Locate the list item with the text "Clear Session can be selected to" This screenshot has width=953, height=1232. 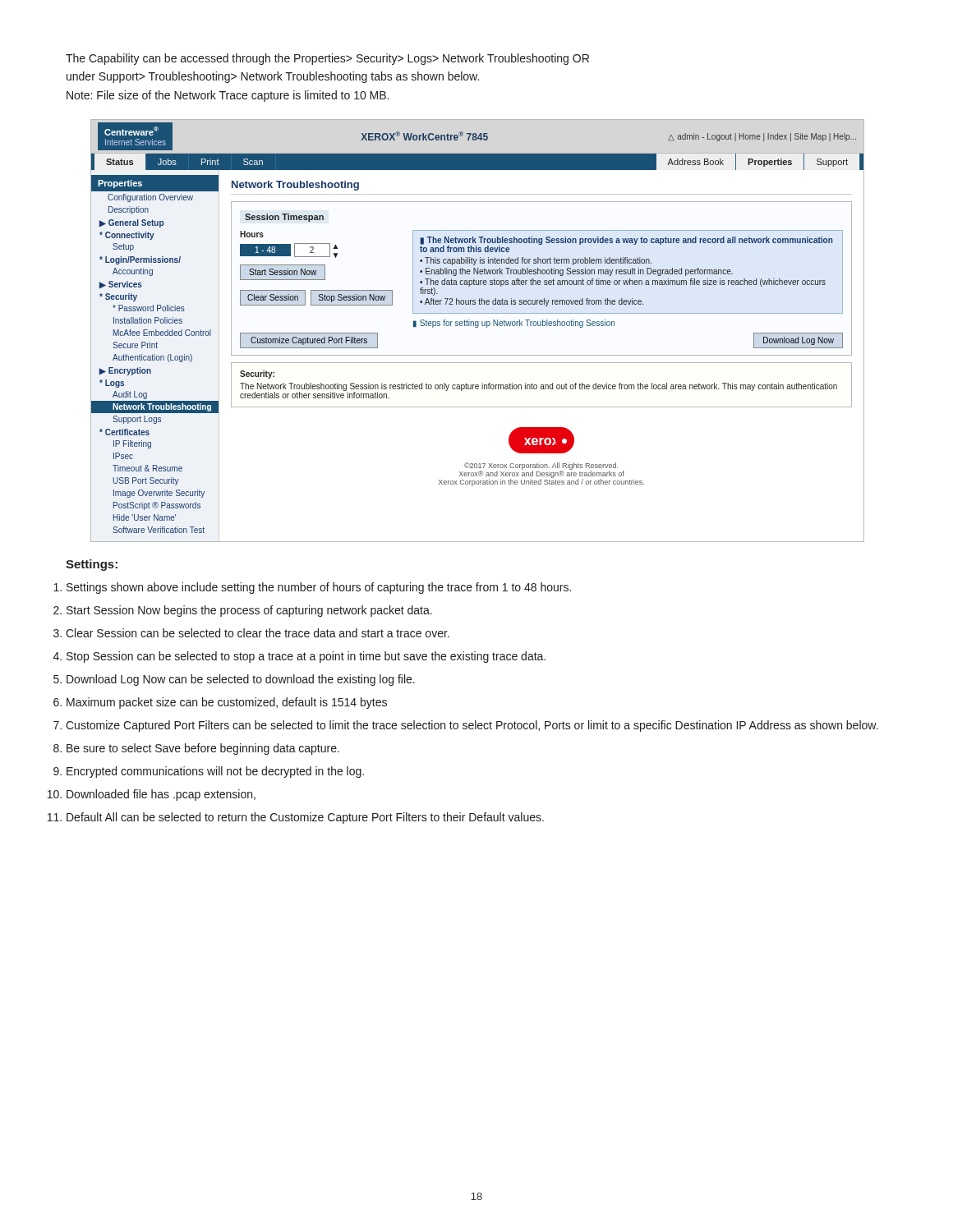(x=258, y=633)
